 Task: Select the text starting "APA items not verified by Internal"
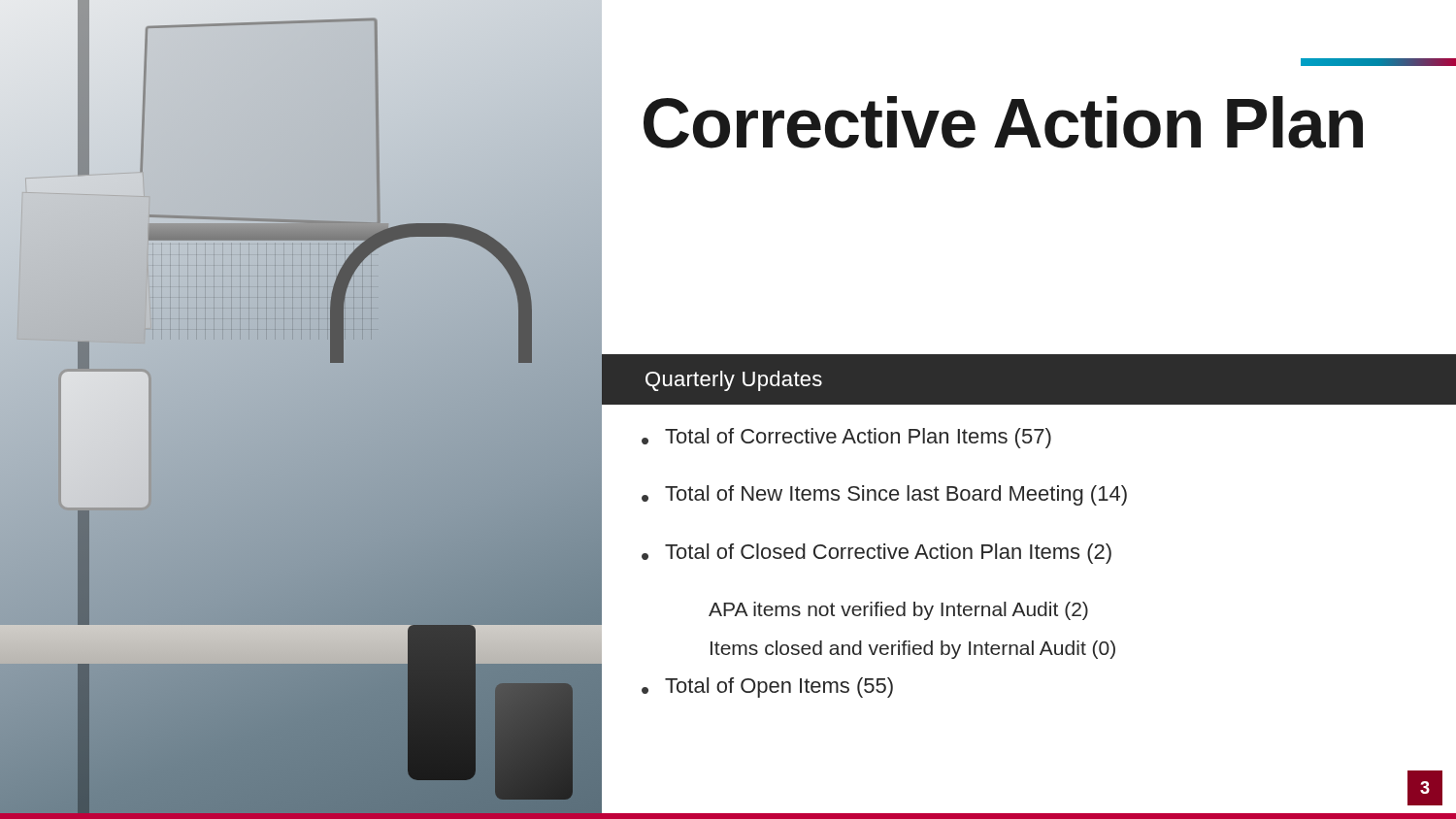[x=899, y=609]
